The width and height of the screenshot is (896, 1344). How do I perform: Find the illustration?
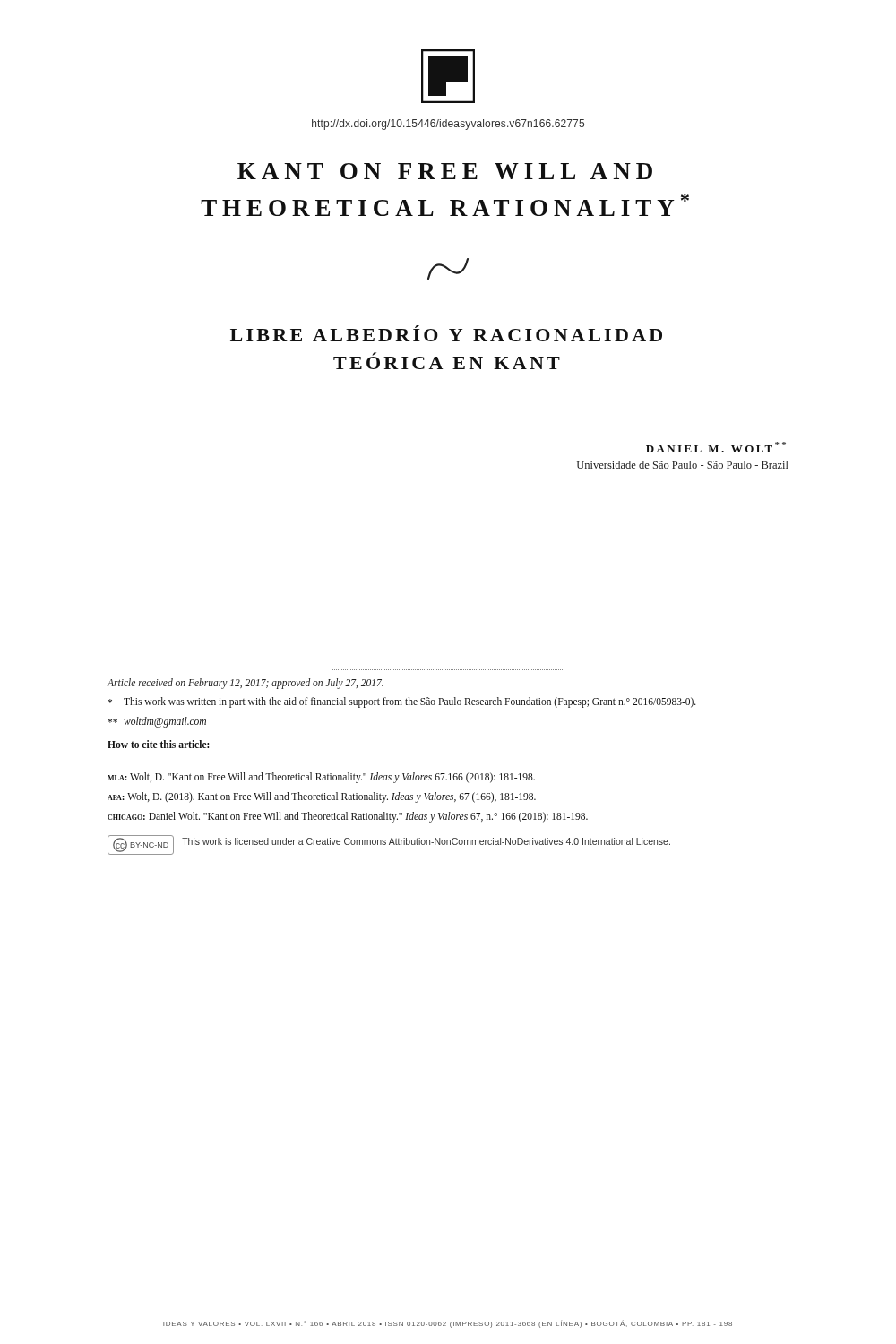[448, 271]
